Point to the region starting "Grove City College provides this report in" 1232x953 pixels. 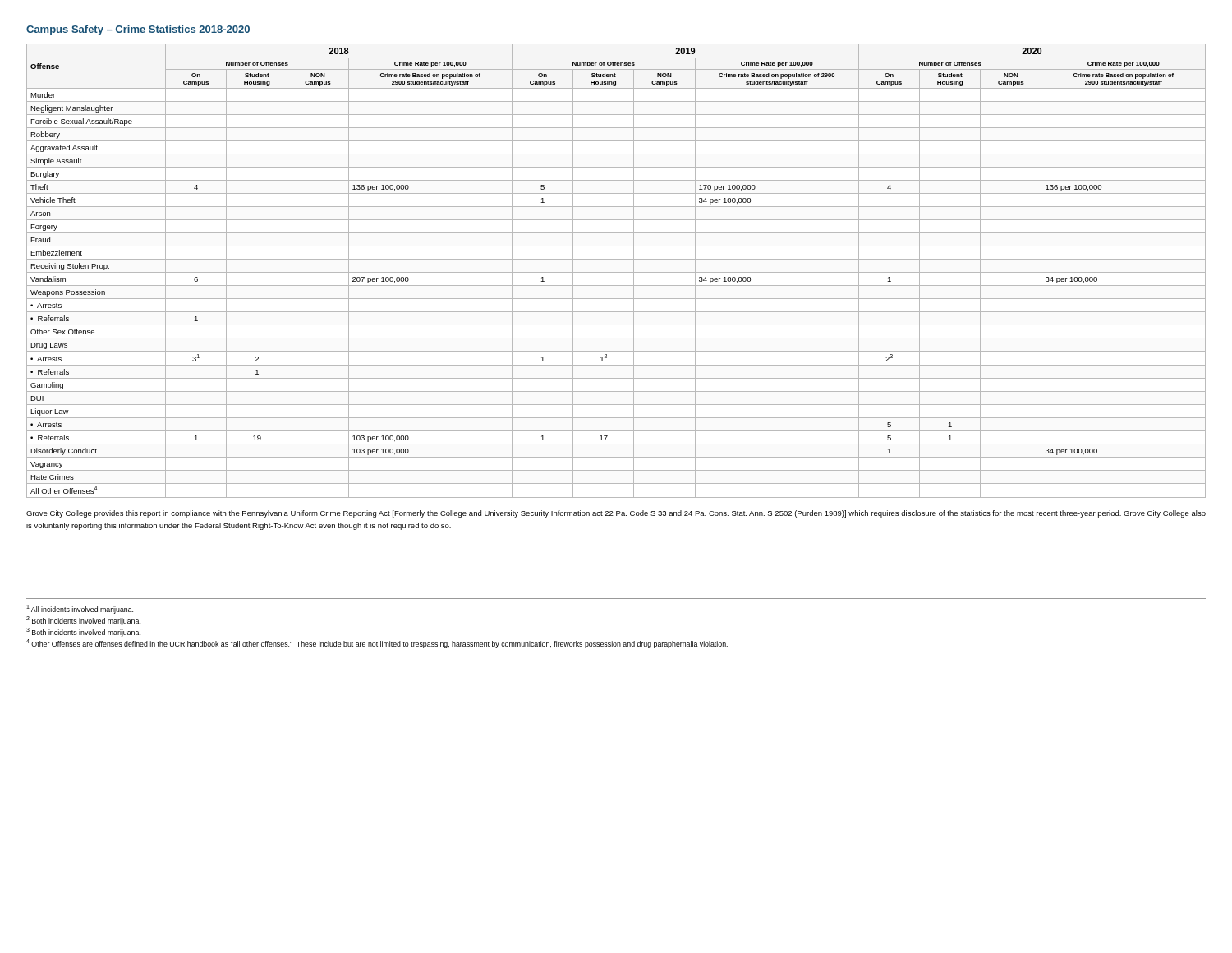(616, 519)
